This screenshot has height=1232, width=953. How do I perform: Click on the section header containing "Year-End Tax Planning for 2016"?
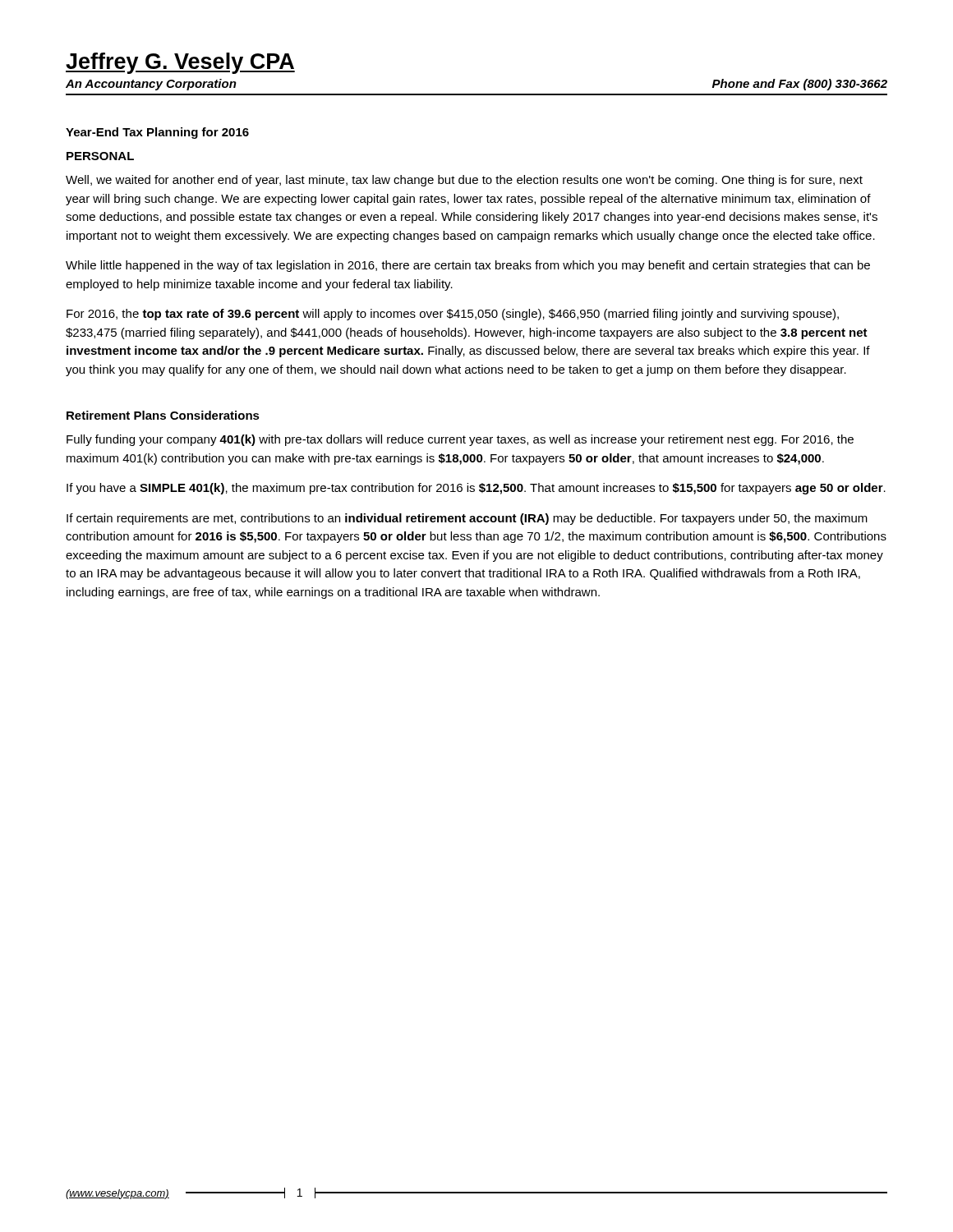157,132
